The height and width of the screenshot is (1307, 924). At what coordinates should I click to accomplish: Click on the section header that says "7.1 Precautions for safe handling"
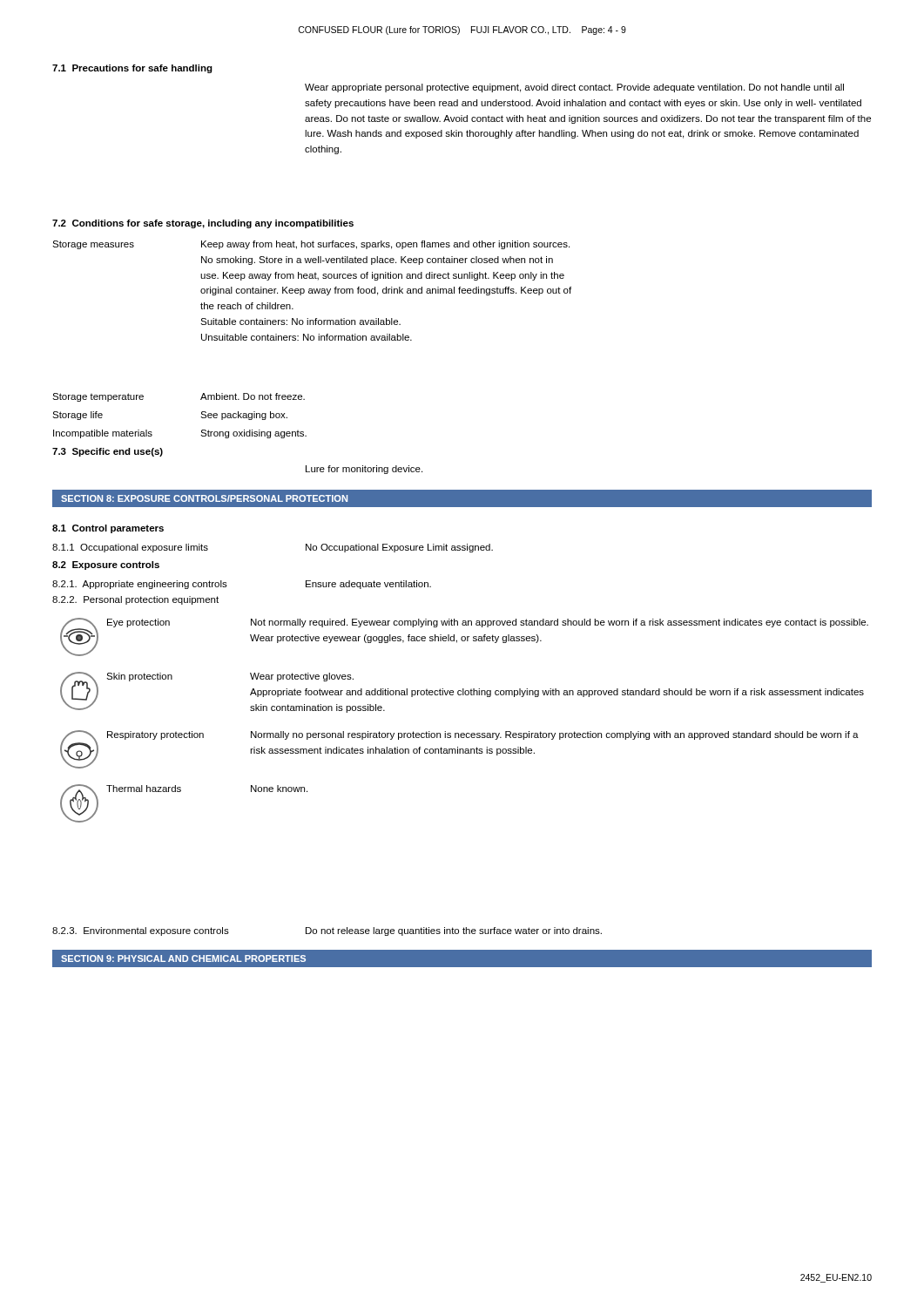coord(132,68)
